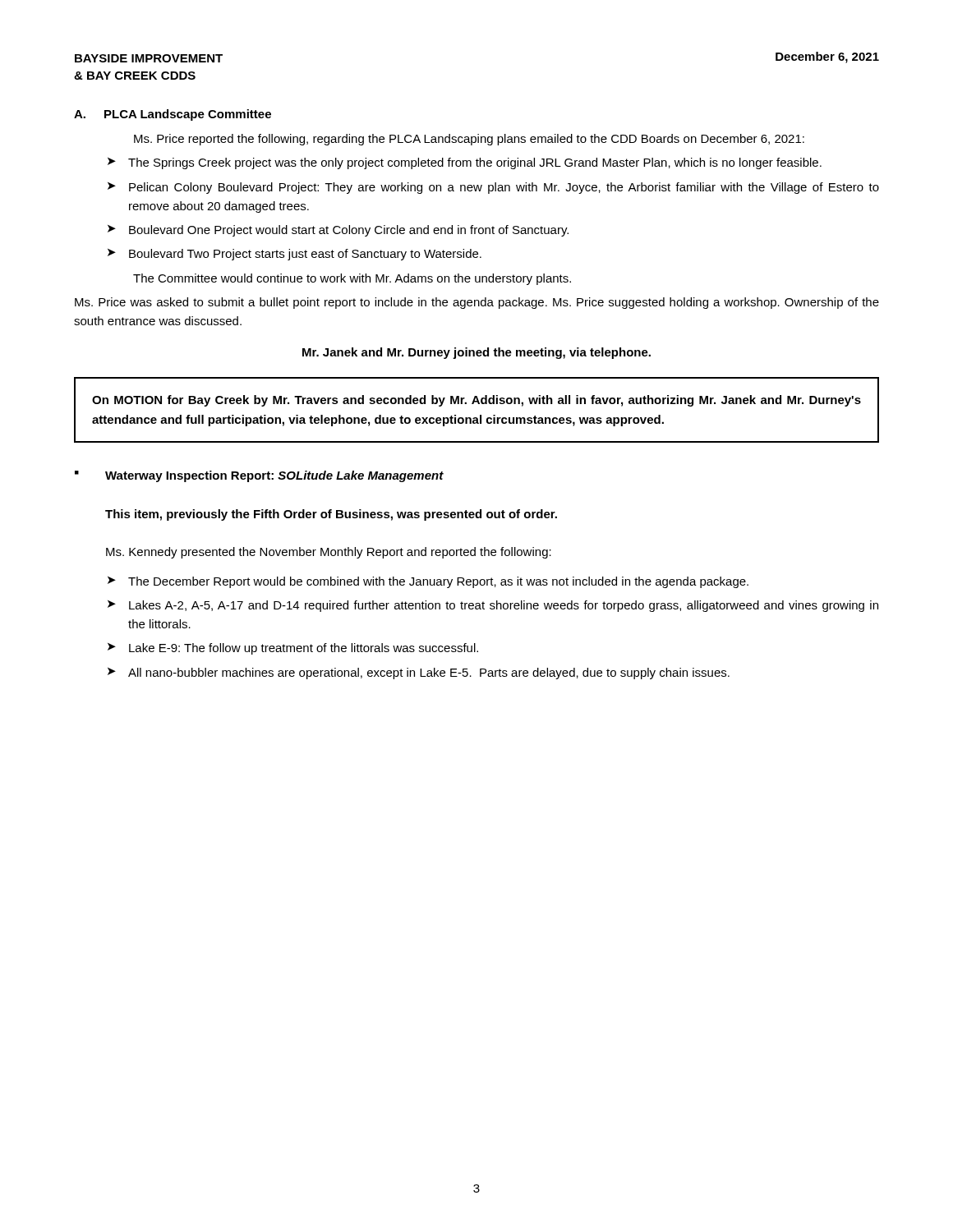The height and width of the screenshot is (1232, 953).
Task: Select the list item that reads "➤ Lakes A-2, A-5, A-17 and"
Action: (476, 614)
